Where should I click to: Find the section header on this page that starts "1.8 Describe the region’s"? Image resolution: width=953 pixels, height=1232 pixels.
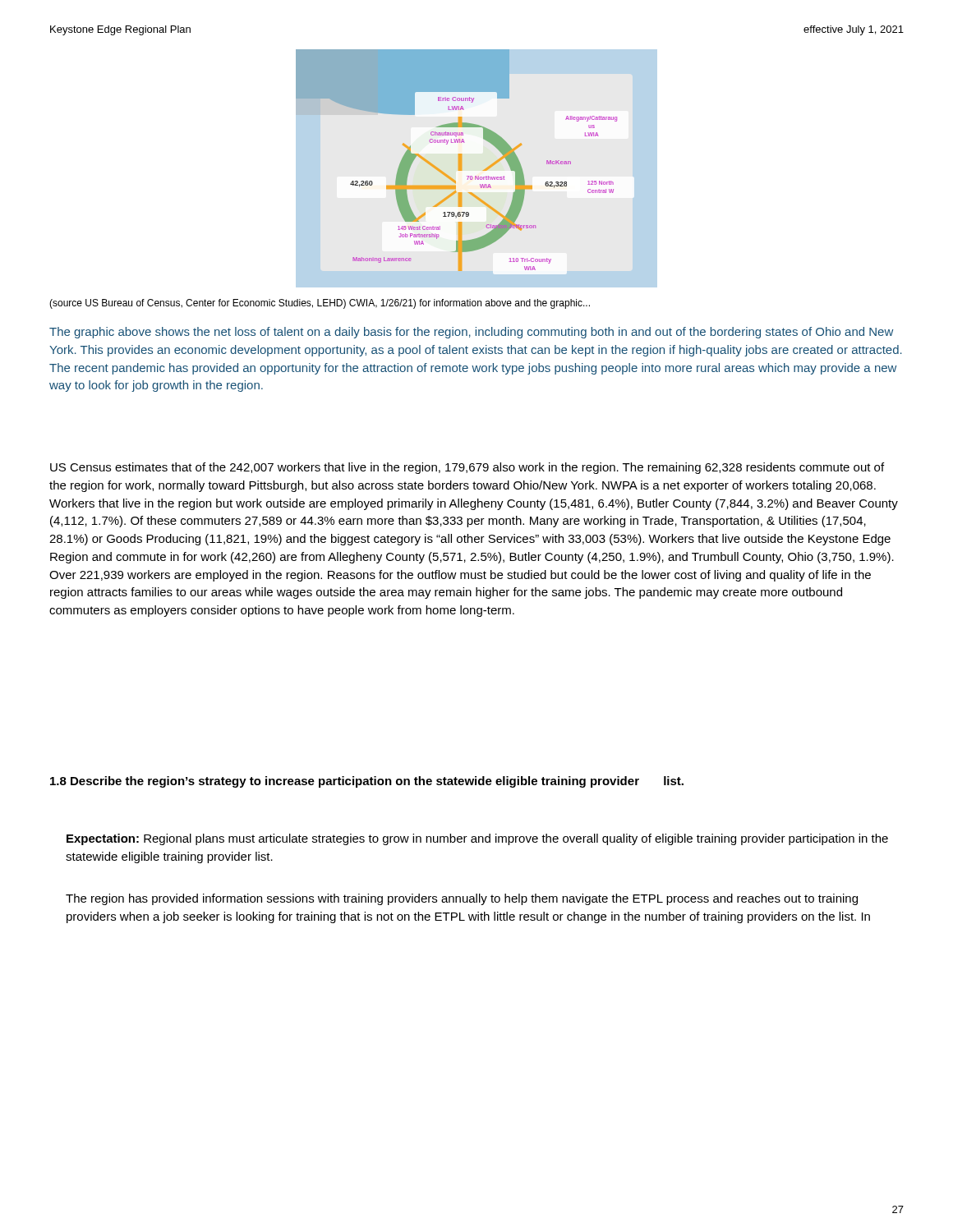(x=367, y=781)
